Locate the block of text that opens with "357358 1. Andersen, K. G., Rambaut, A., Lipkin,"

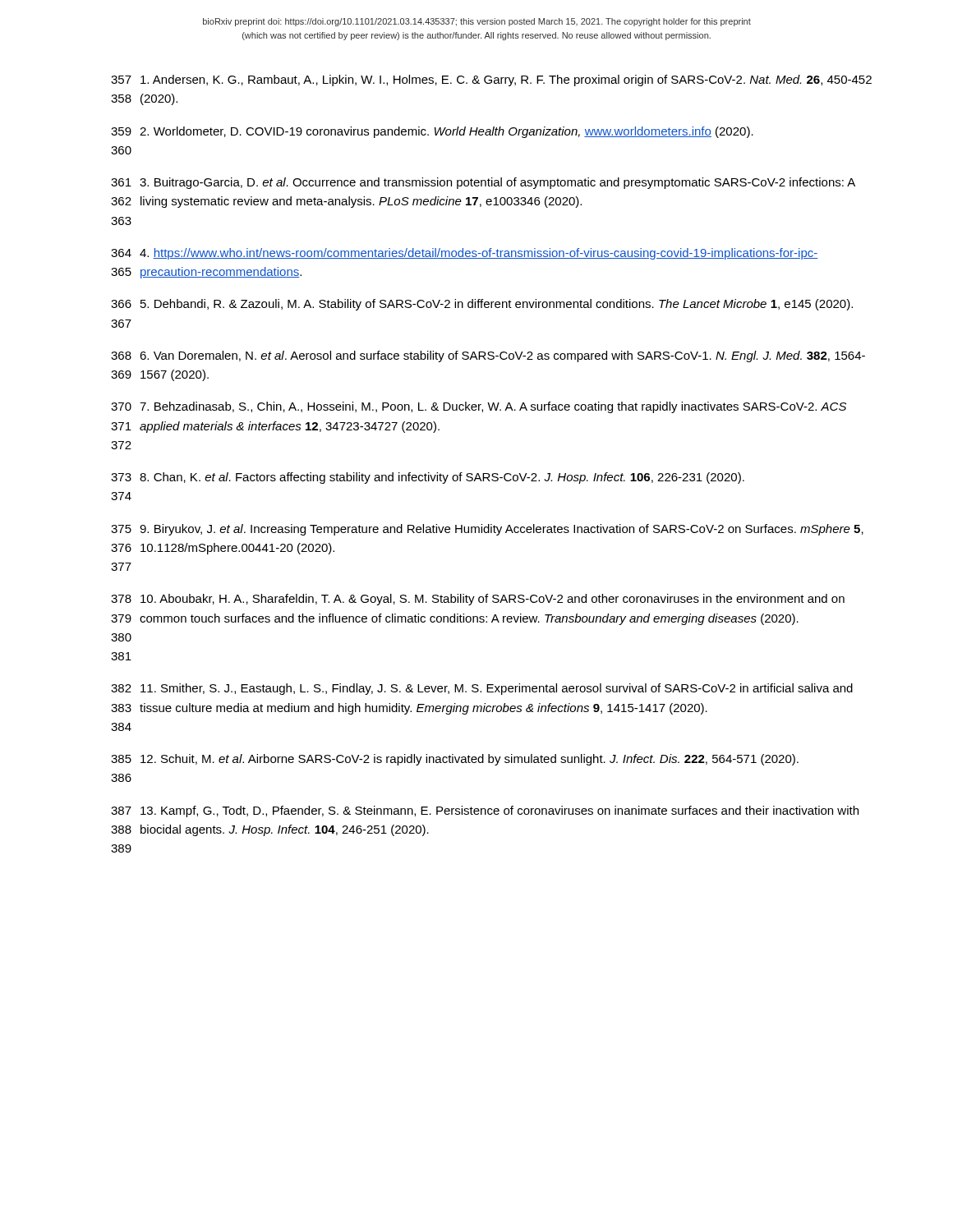(x=485, y=89)
